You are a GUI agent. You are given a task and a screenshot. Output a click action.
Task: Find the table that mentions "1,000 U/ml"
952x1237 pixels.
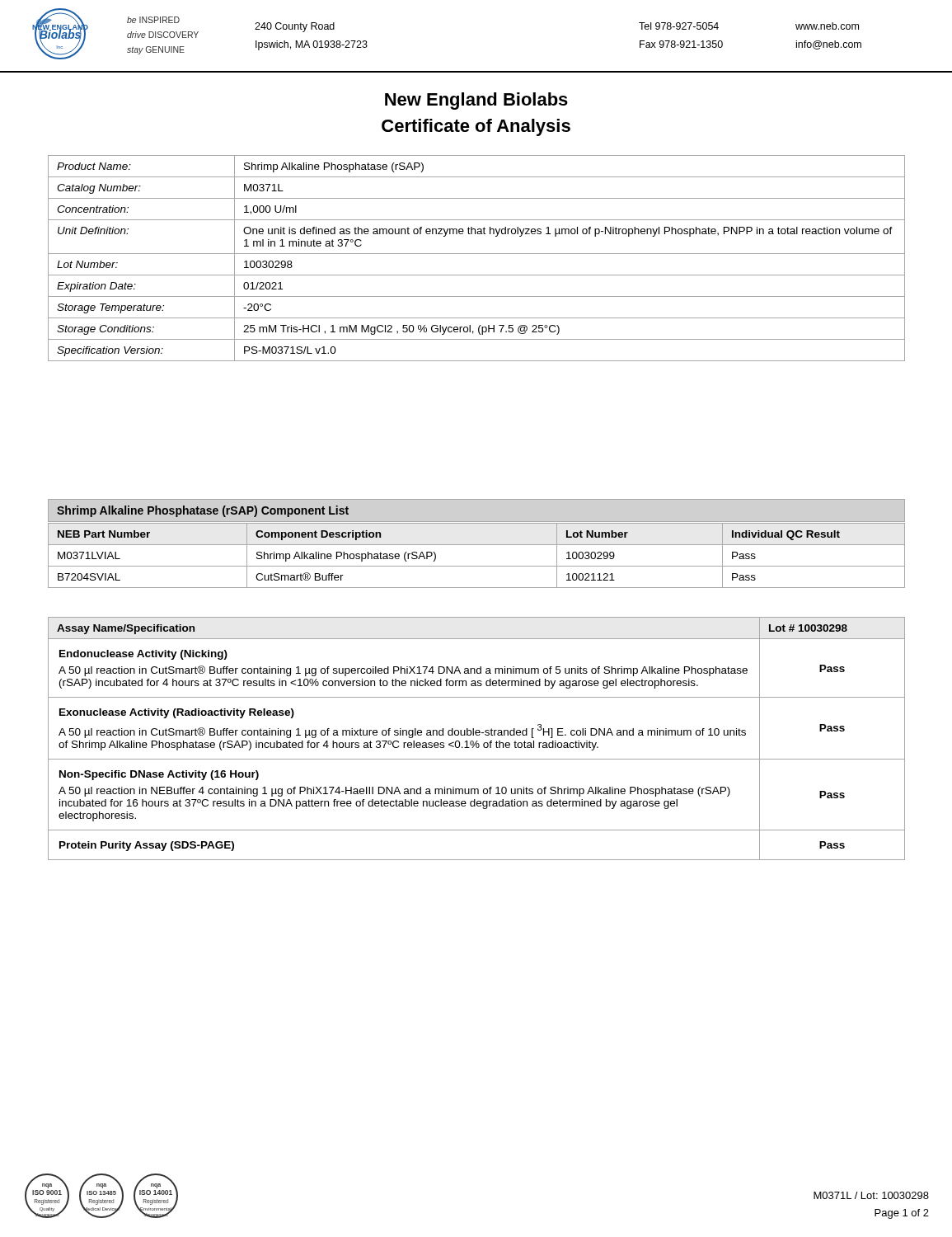476,258
